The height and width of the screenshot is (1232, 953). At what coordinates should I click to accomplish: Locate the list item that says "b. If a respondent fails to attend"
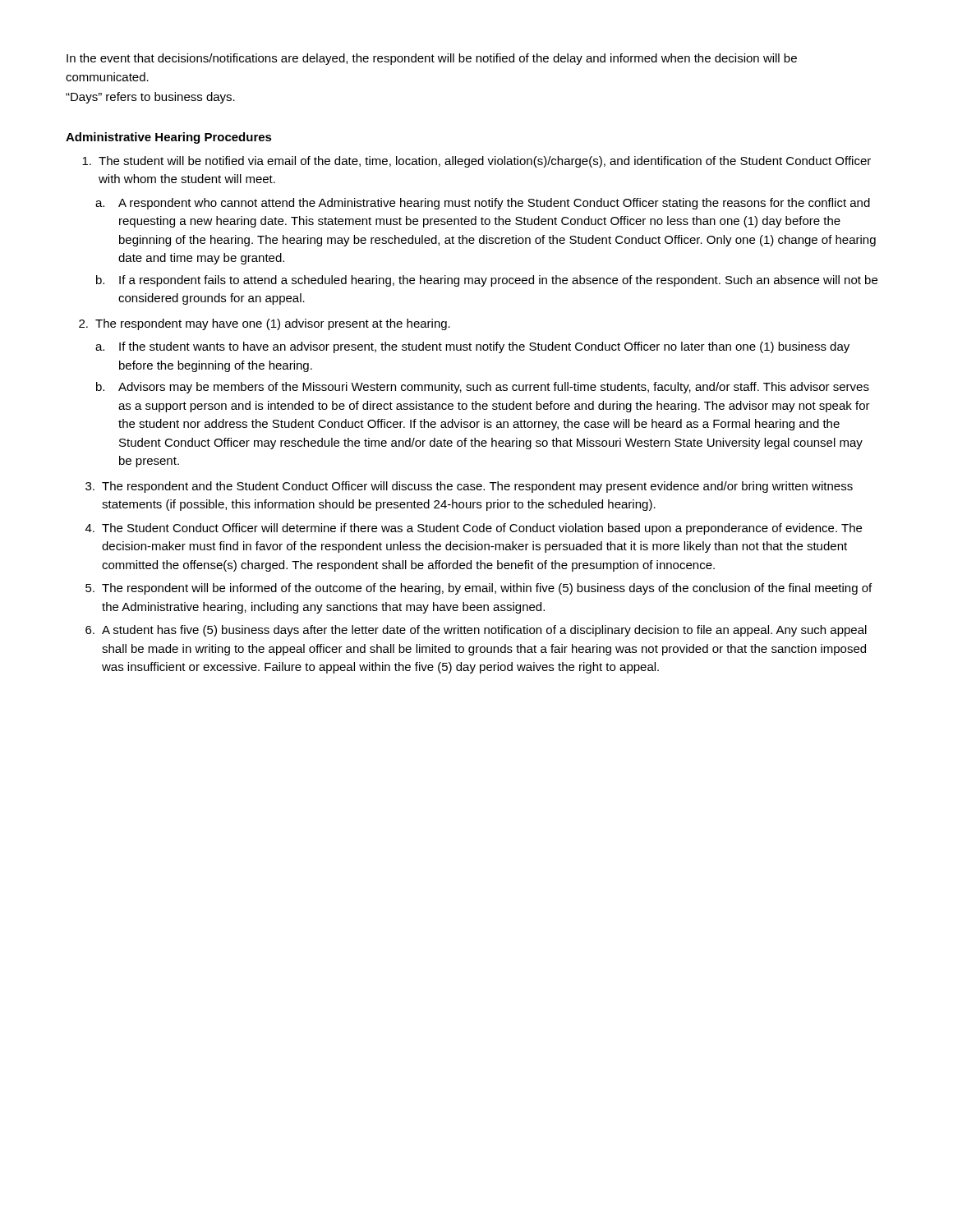click(487, 289)
